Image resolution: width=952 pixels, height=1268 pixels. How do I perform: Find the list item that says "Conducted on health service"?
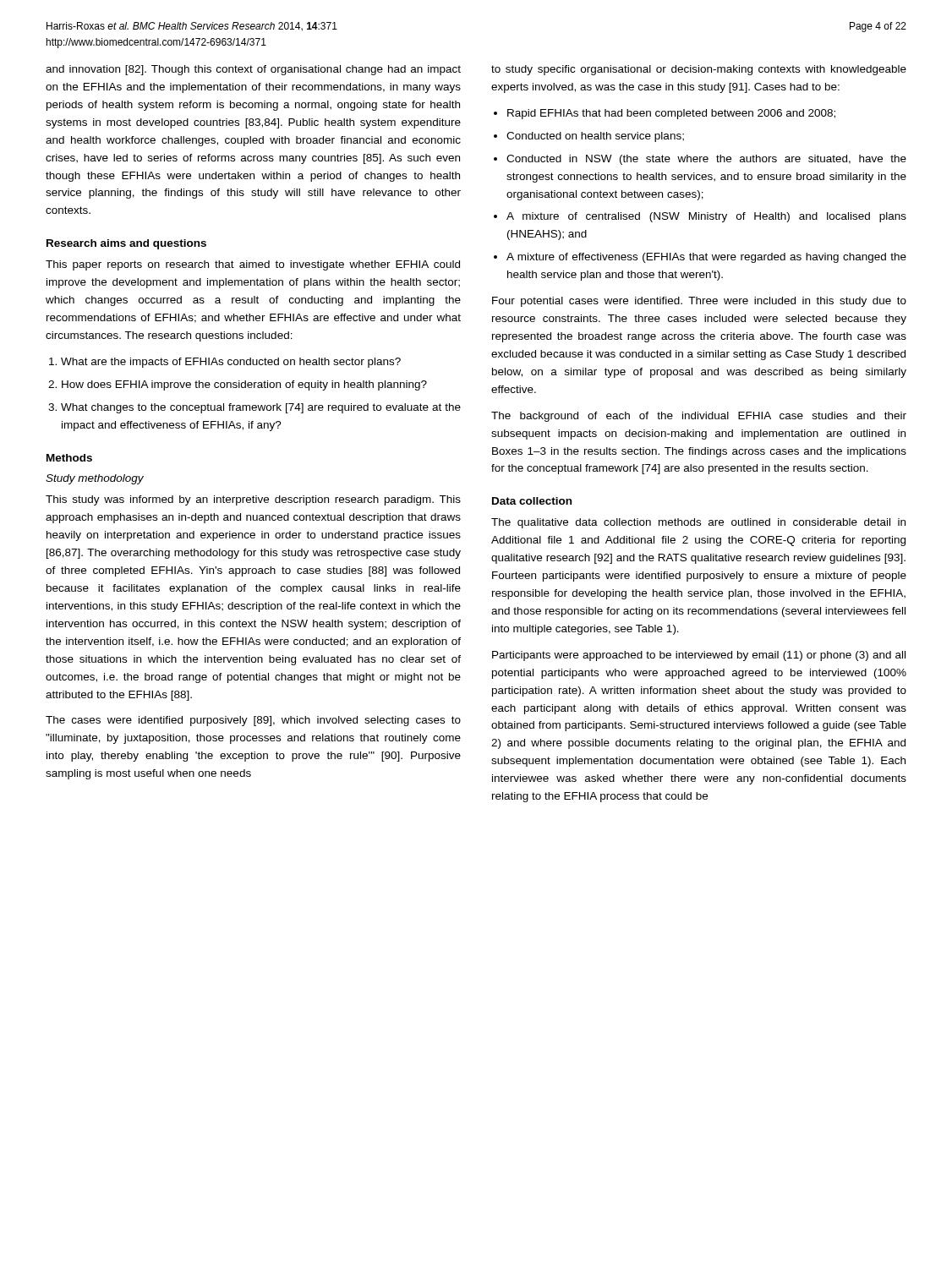(x=596, y=135)
